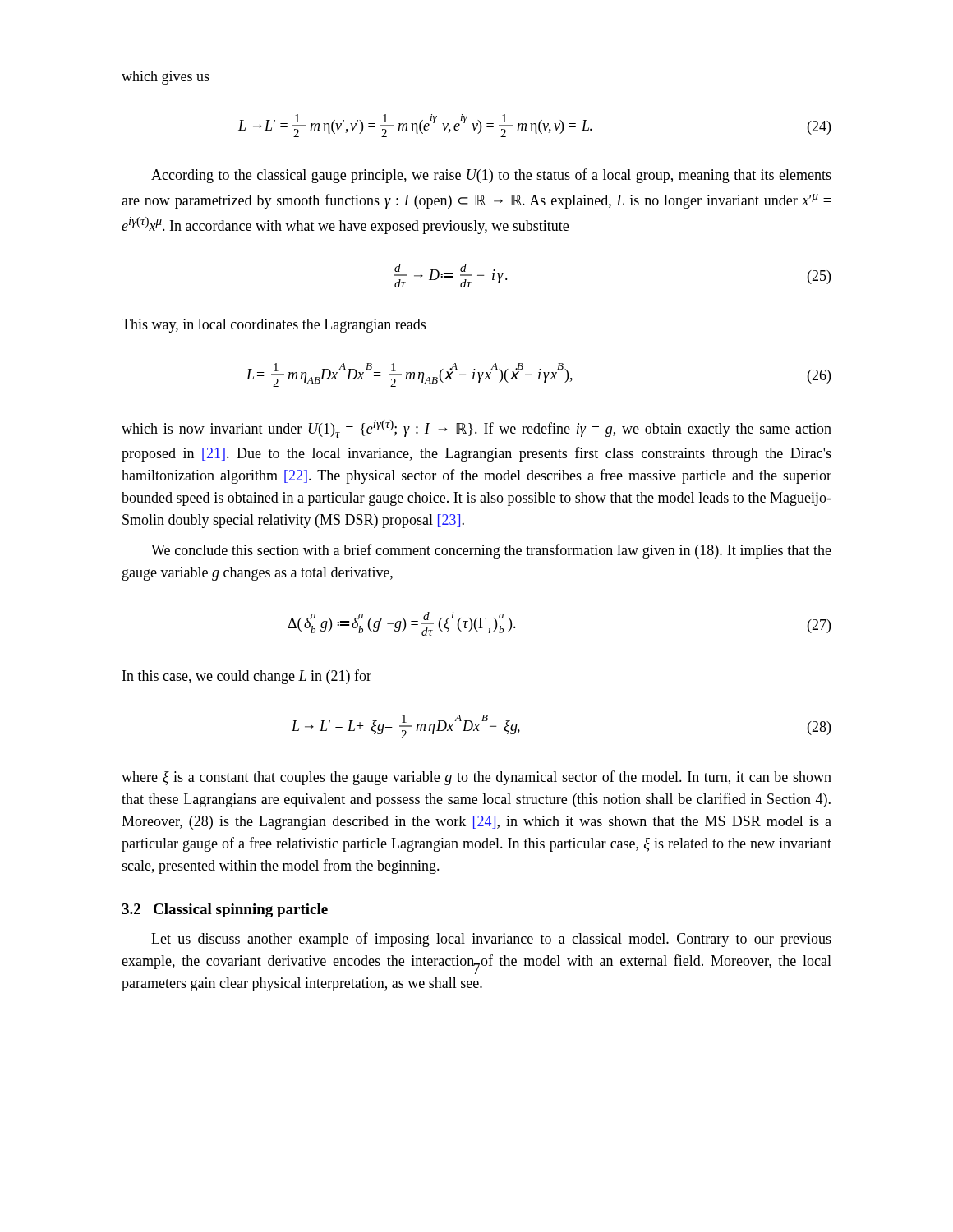Select the formula containing "L → L ′ = L + ξ"

[405, 726]
